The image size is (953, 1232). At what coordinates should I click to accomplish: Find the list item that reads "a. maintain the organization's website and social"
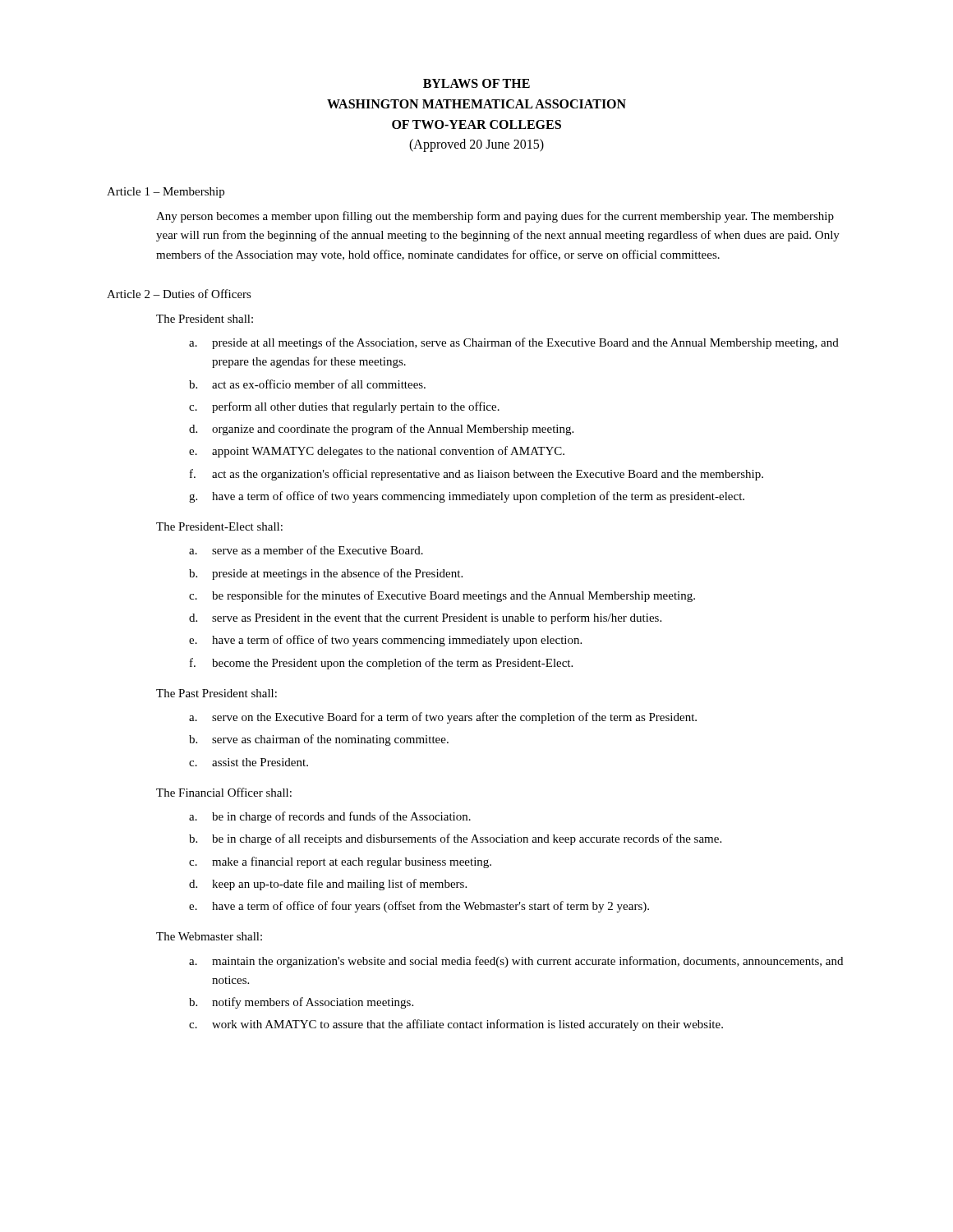518,971
